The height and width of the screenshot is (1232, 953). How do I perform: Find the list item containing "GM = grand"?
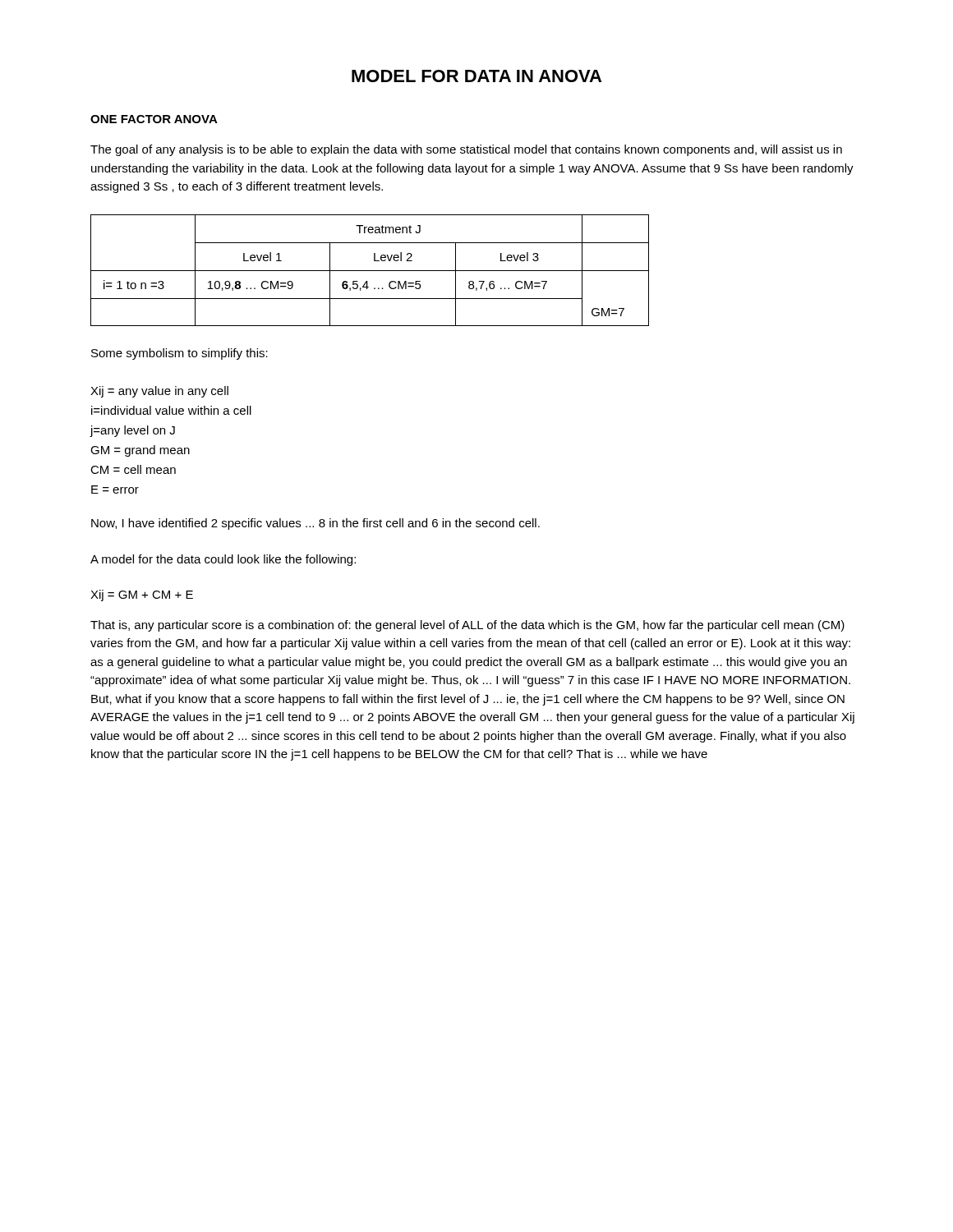pos(140,451)
